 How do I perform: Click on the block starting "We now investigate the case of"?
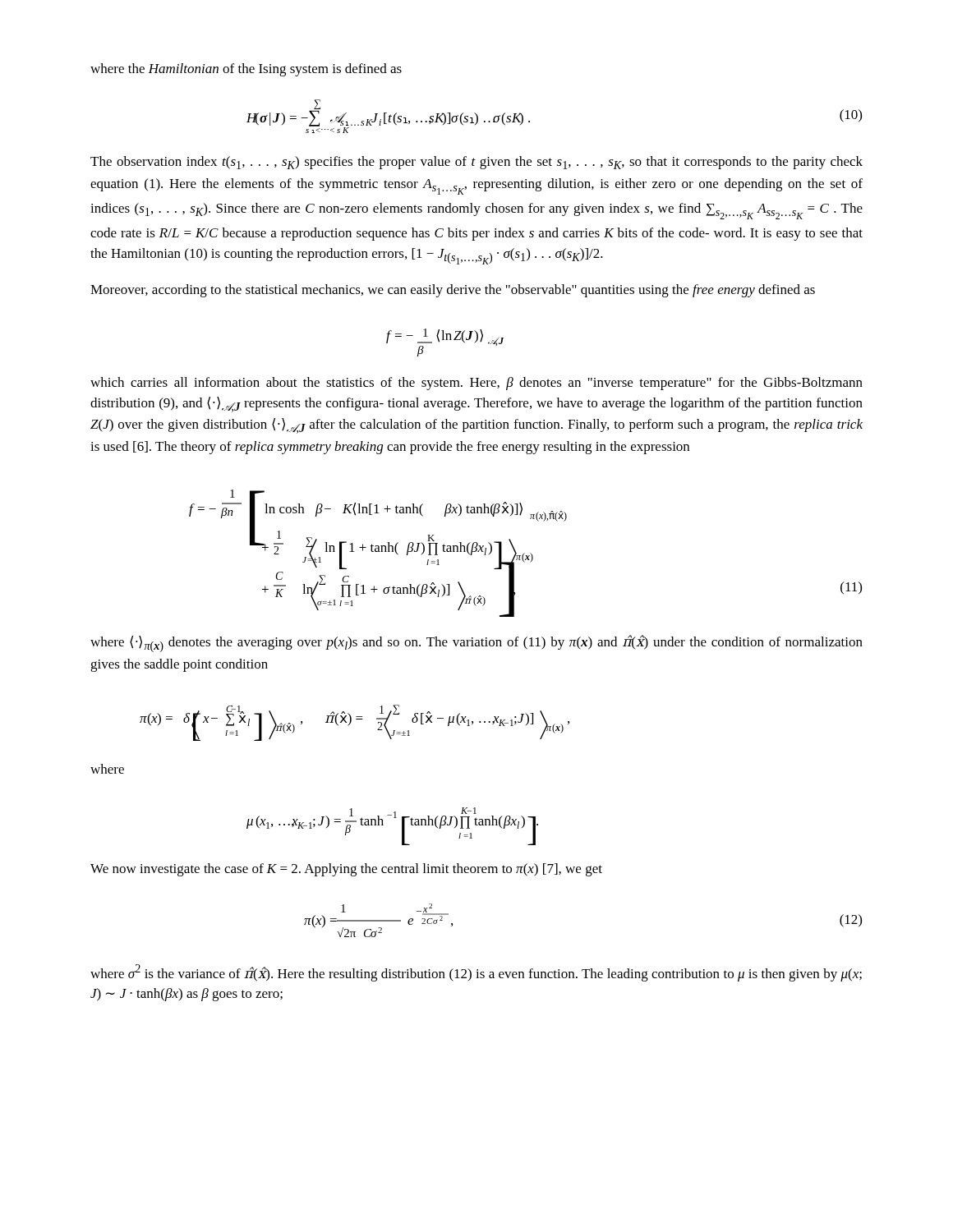point(346,869)
